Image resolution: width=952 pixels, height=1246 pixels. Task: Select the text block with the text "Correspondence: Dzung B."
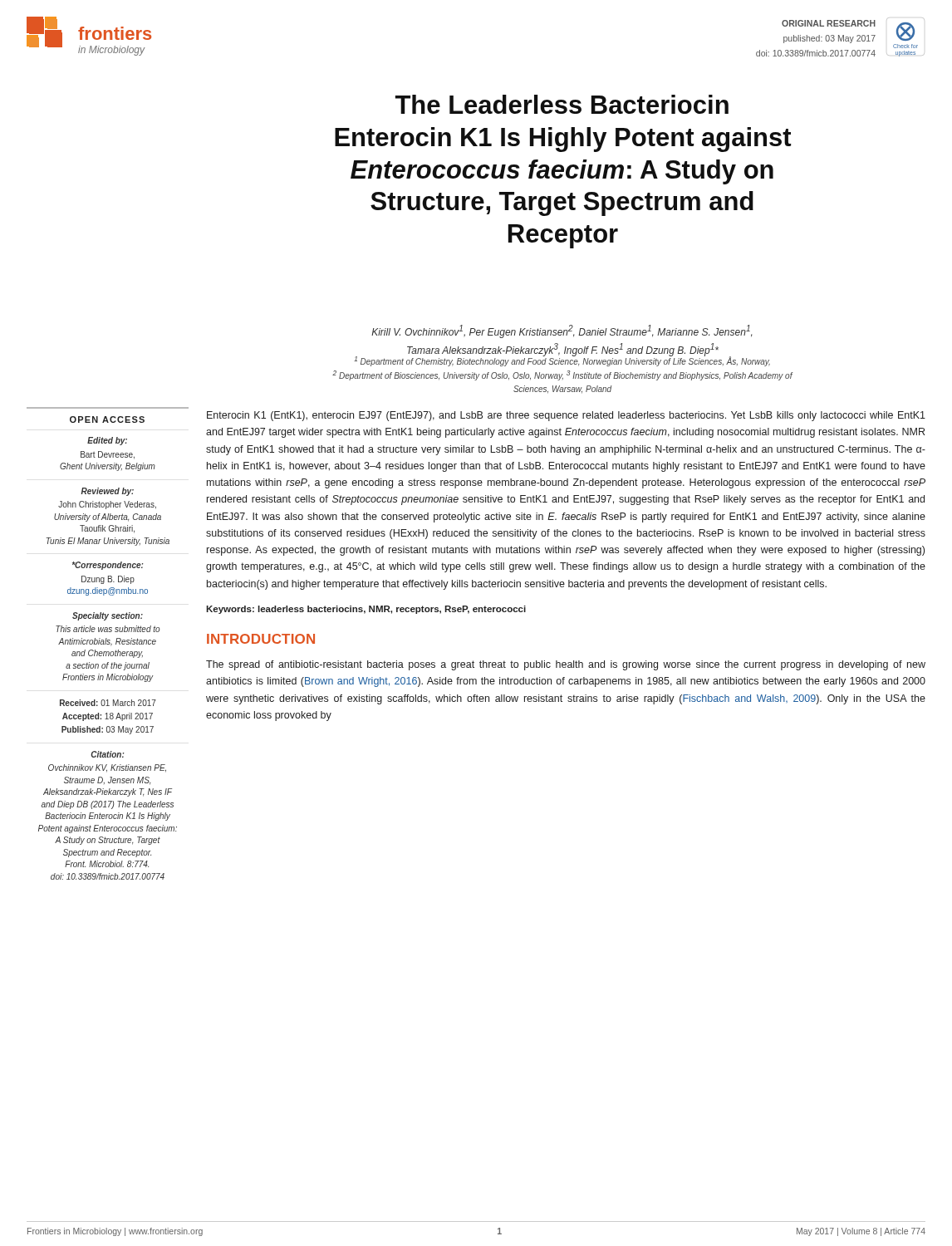click(x=108, y=579)
